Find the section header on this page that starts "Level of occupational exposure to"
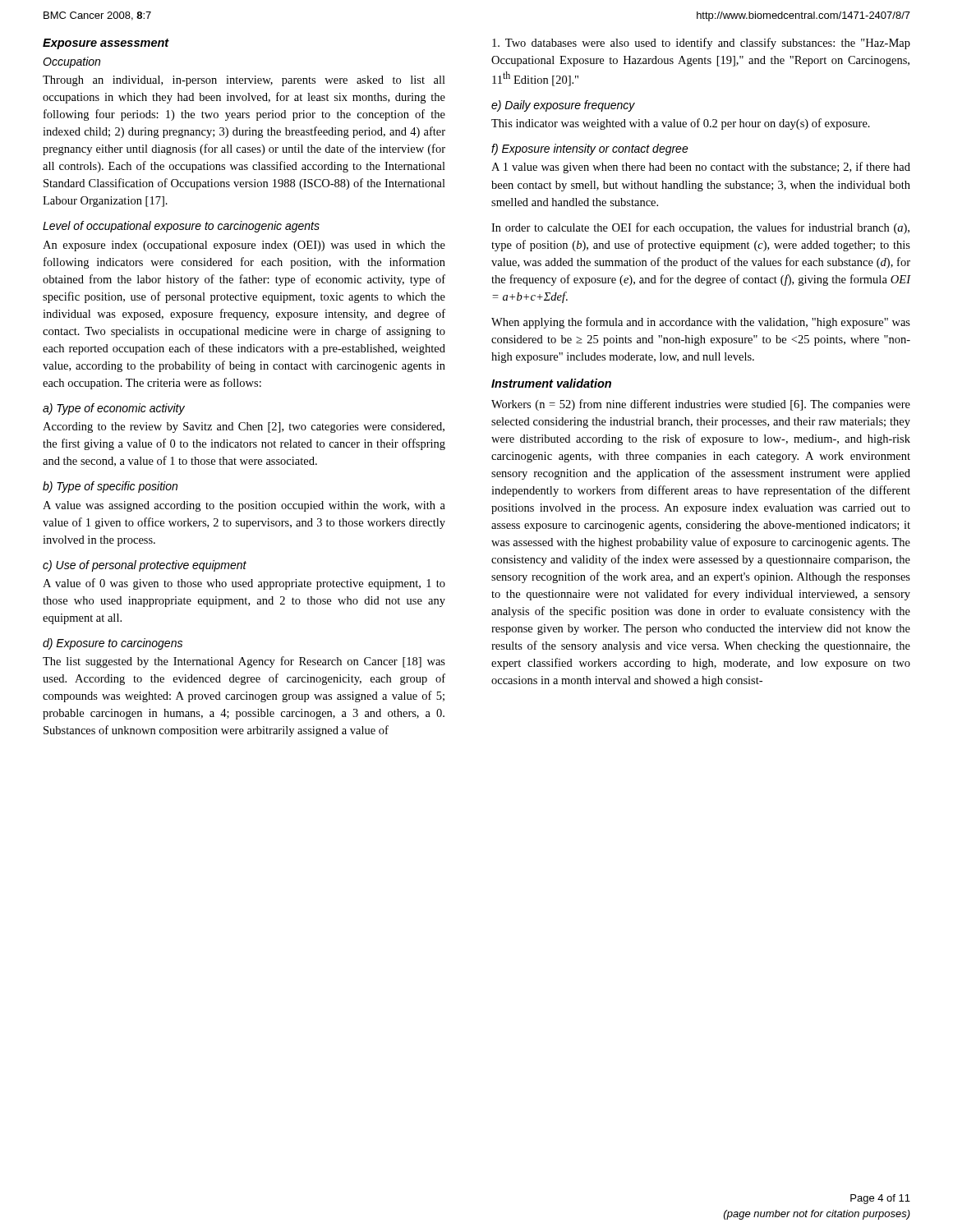The image size is (953, 1232). tap(244, 226)
